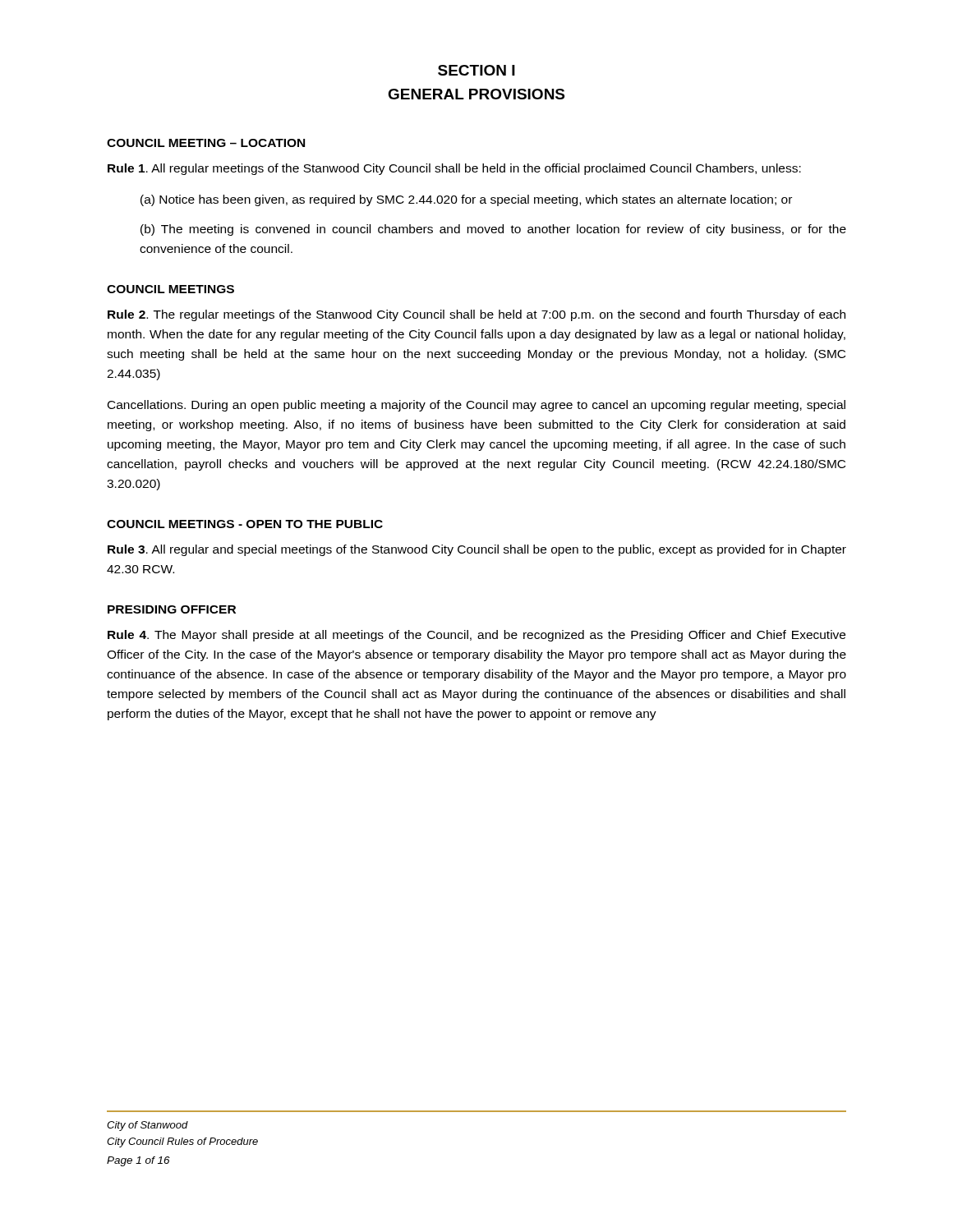Point to "COUNCIL MEETING – LOCATION"
Image resolution: width=953 pixels, height=1232 pixels.
click(x=206, y=142)
